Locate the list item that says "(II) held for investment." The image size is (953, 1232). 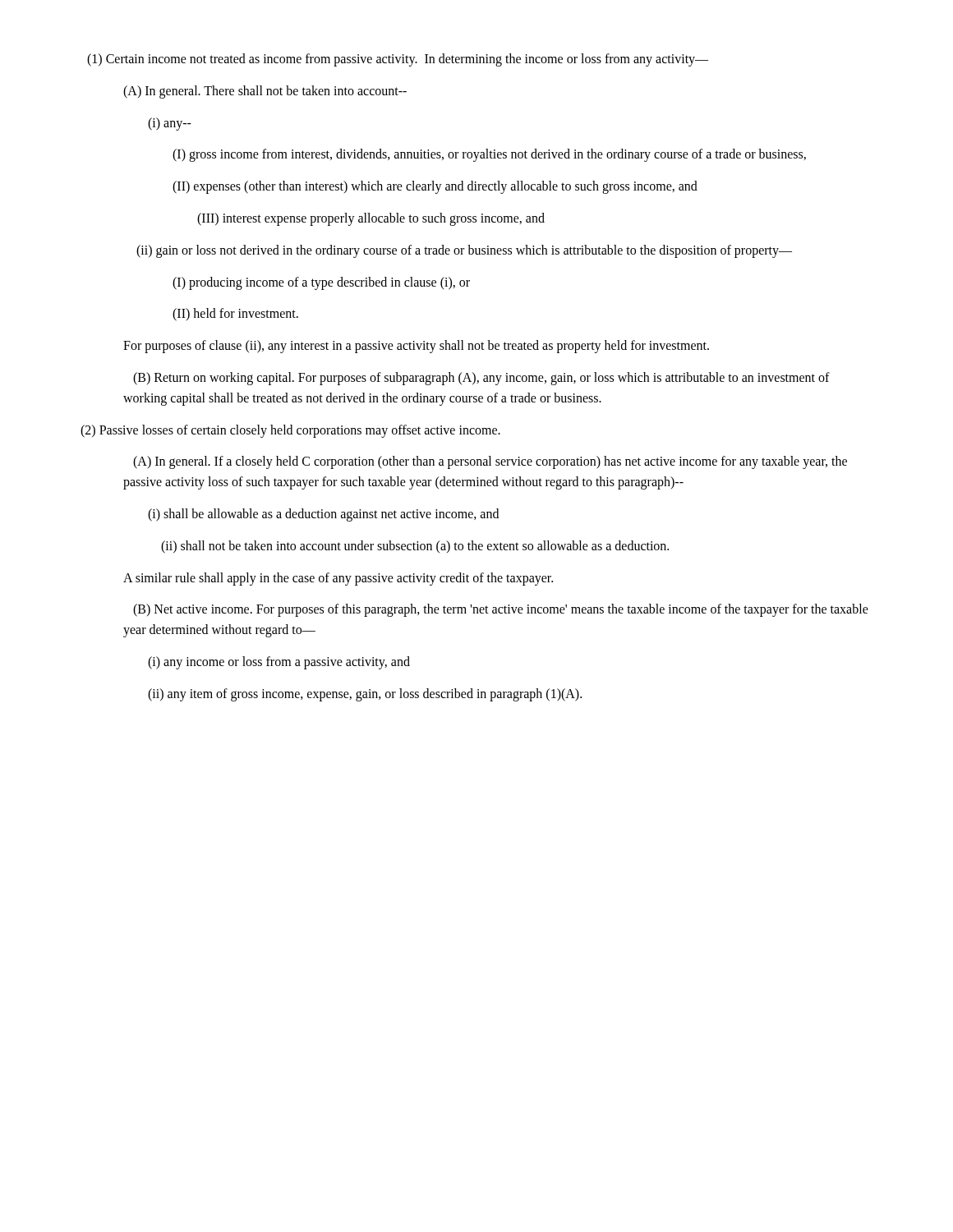(236, 314)
